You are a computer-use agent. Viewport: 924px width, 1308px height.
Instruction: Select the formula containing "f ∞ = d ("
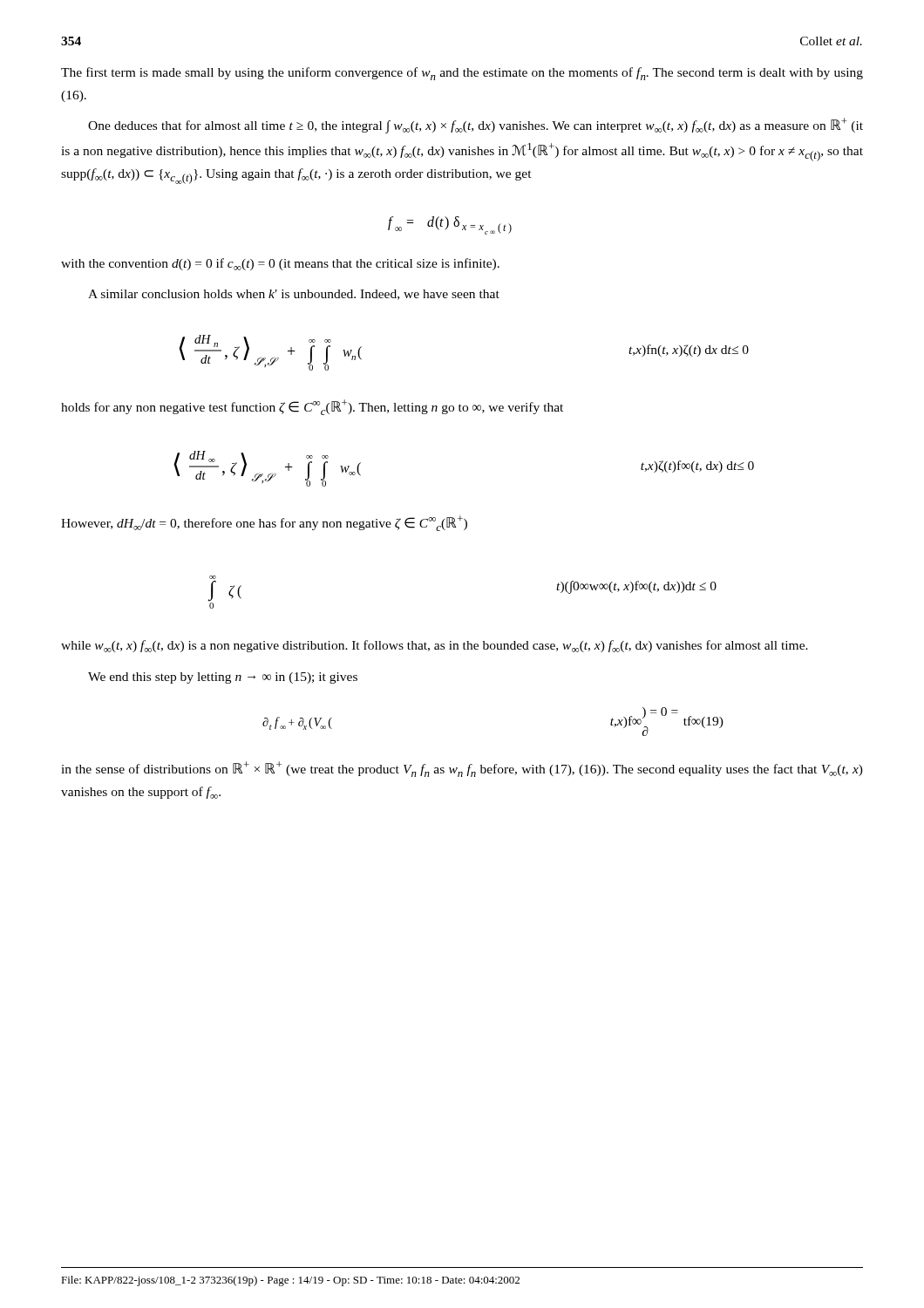(x=462, y=221)
